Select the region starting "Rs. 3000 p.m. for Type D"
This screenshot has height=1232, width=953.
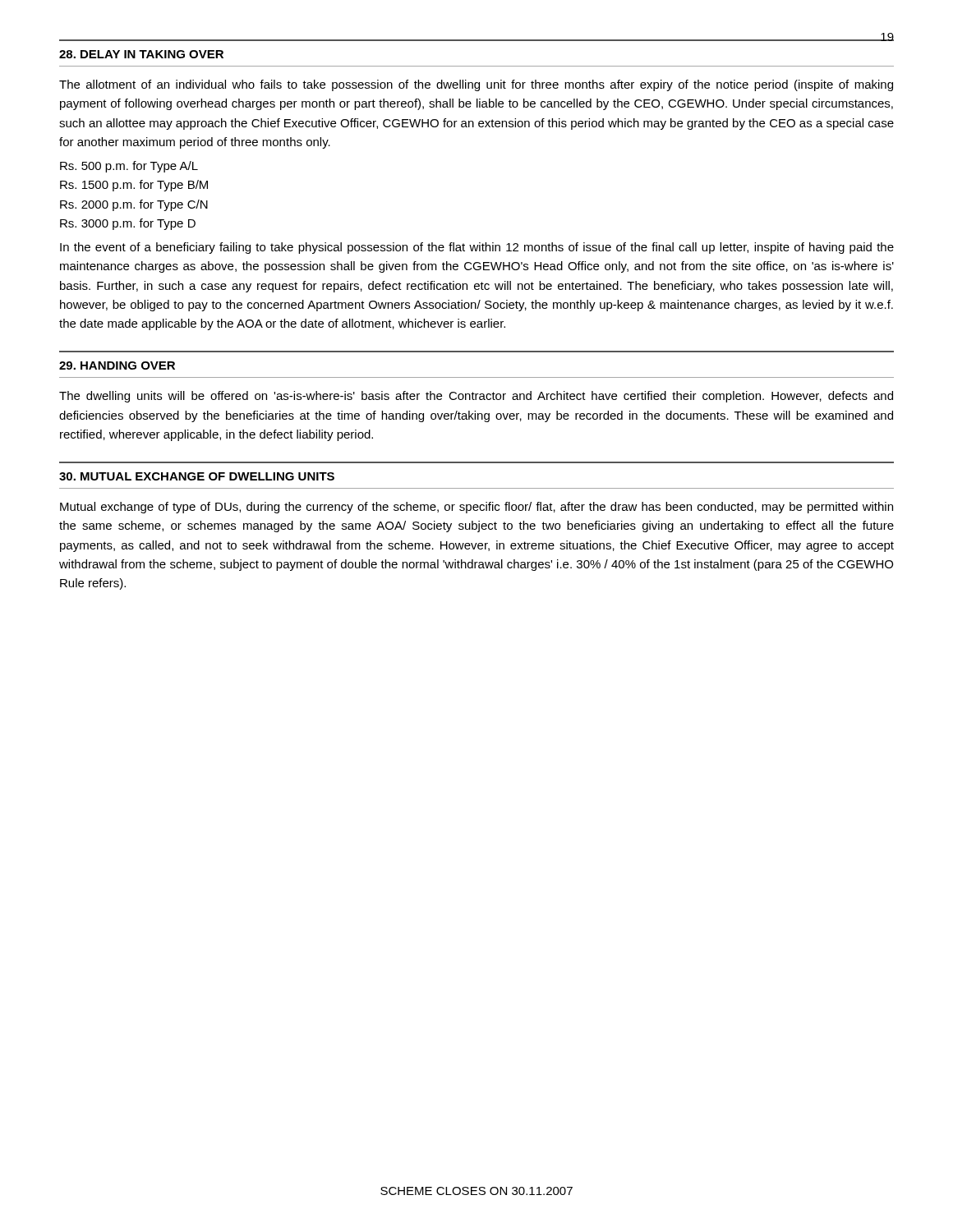[128, 223]
